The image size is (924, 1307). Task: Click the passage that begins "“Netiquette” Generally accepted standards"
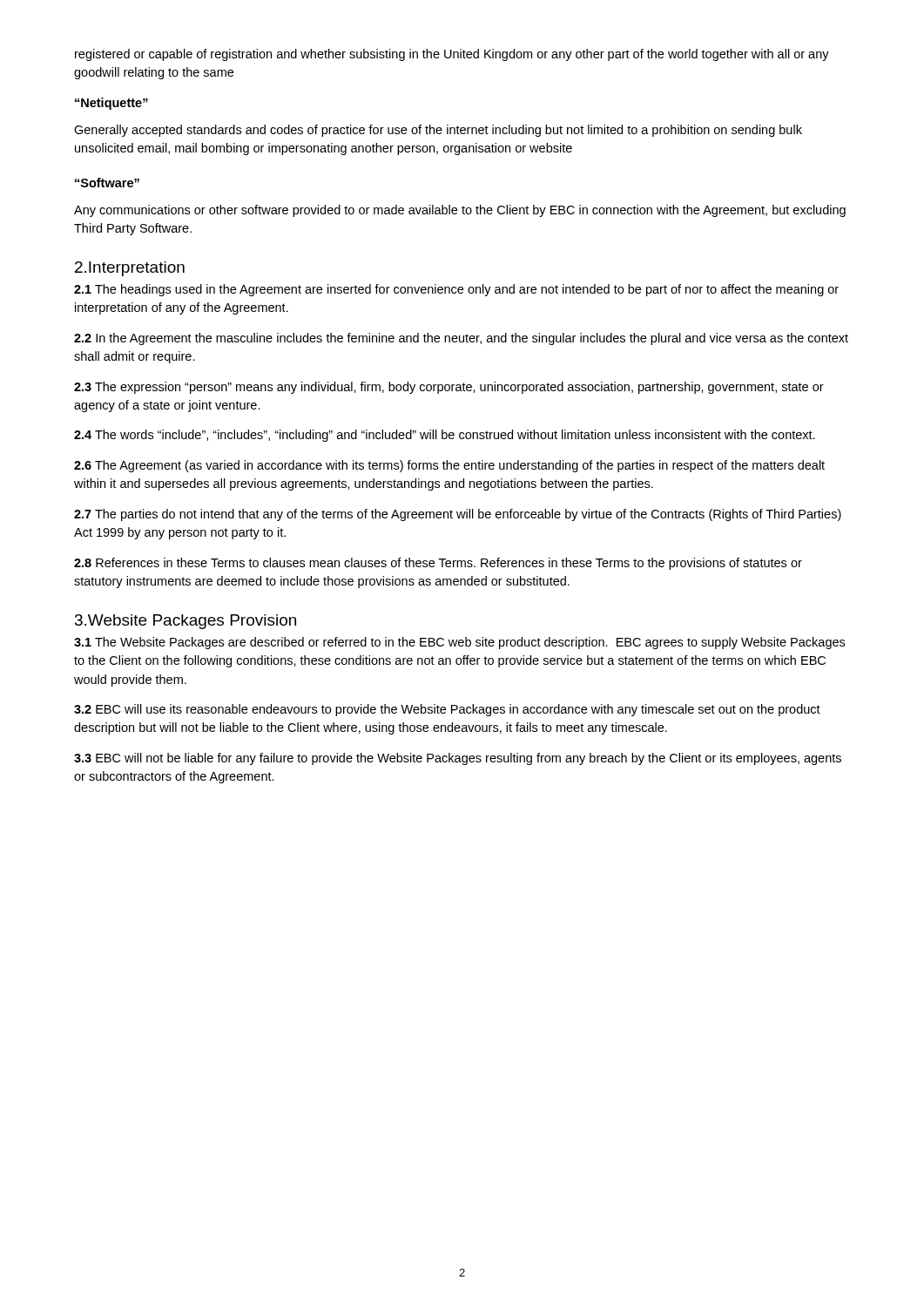[462, 126]
